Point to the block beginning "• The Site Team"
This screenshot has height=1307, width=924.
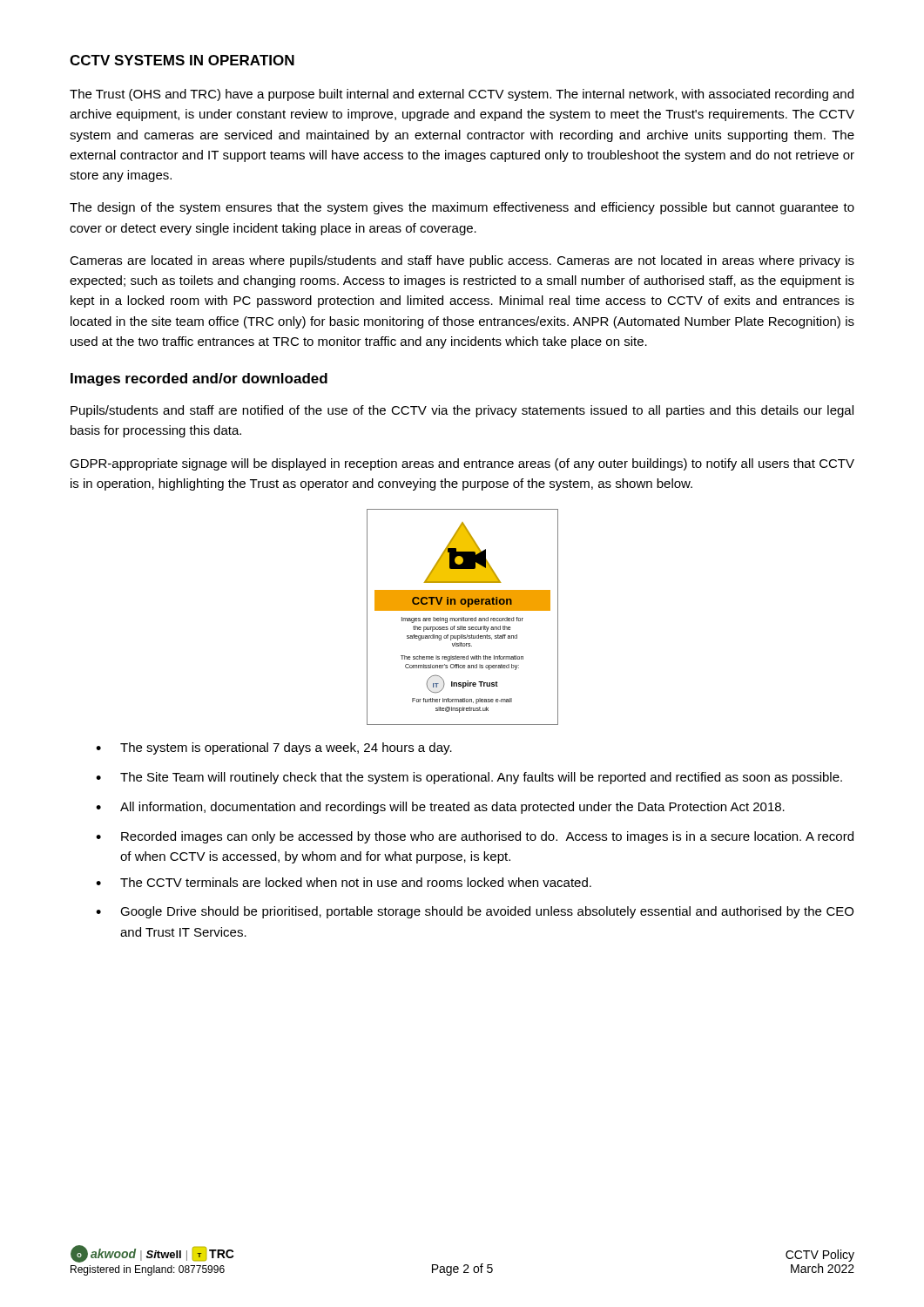click(x=475, y=779)
